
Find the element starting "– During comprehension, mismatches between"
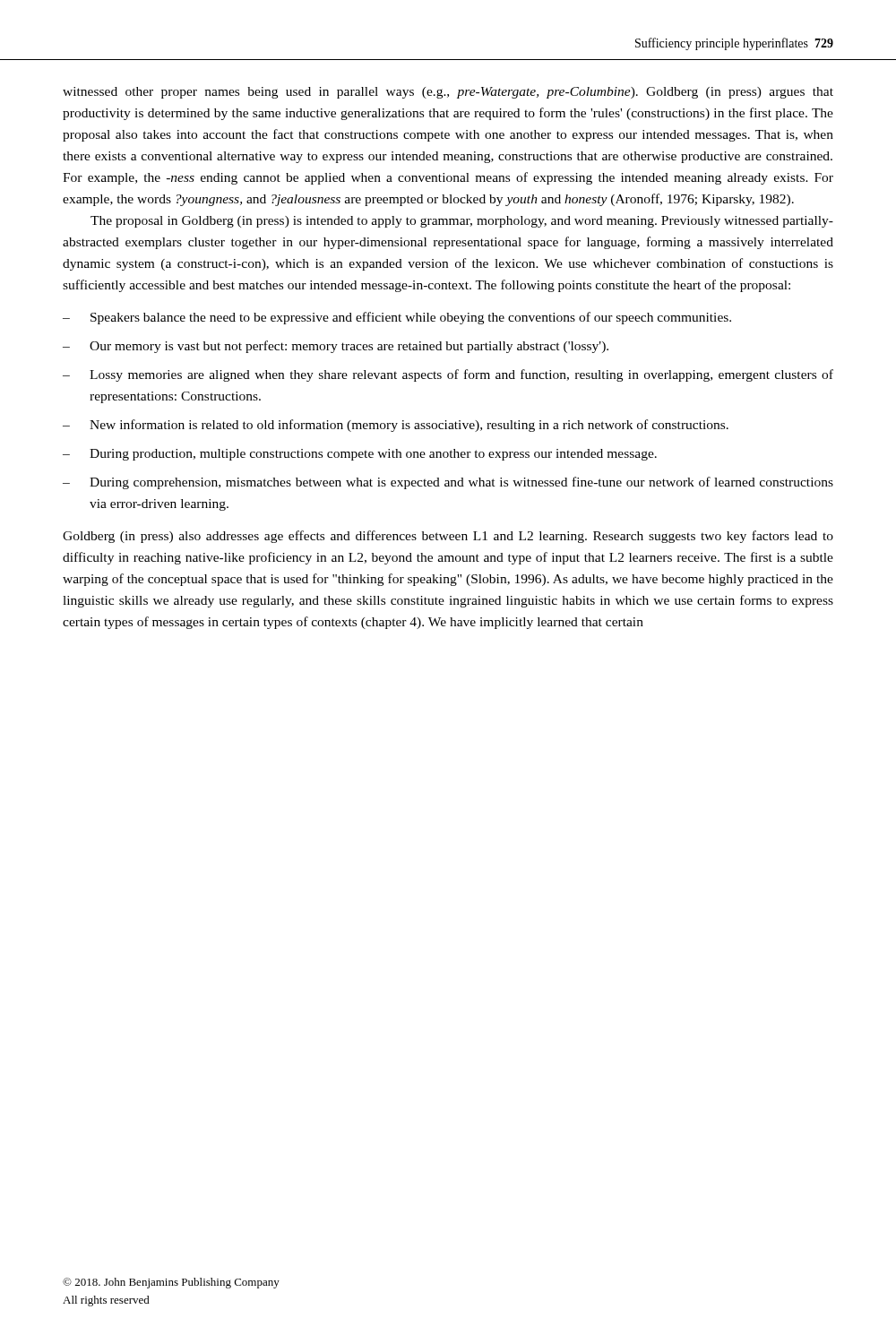point(448,493)
